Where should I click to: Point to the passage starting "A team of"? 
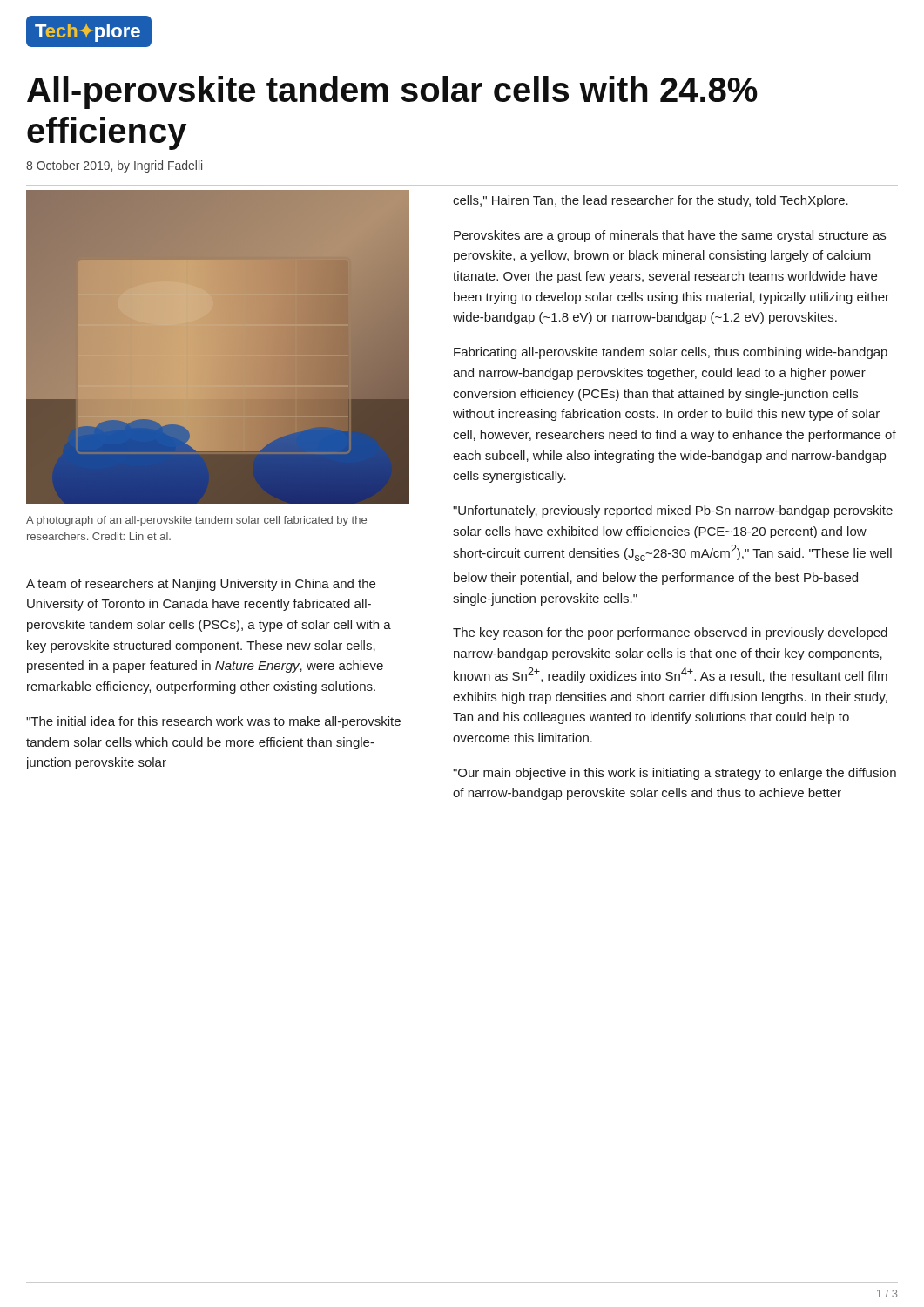[x=218, y=673]
